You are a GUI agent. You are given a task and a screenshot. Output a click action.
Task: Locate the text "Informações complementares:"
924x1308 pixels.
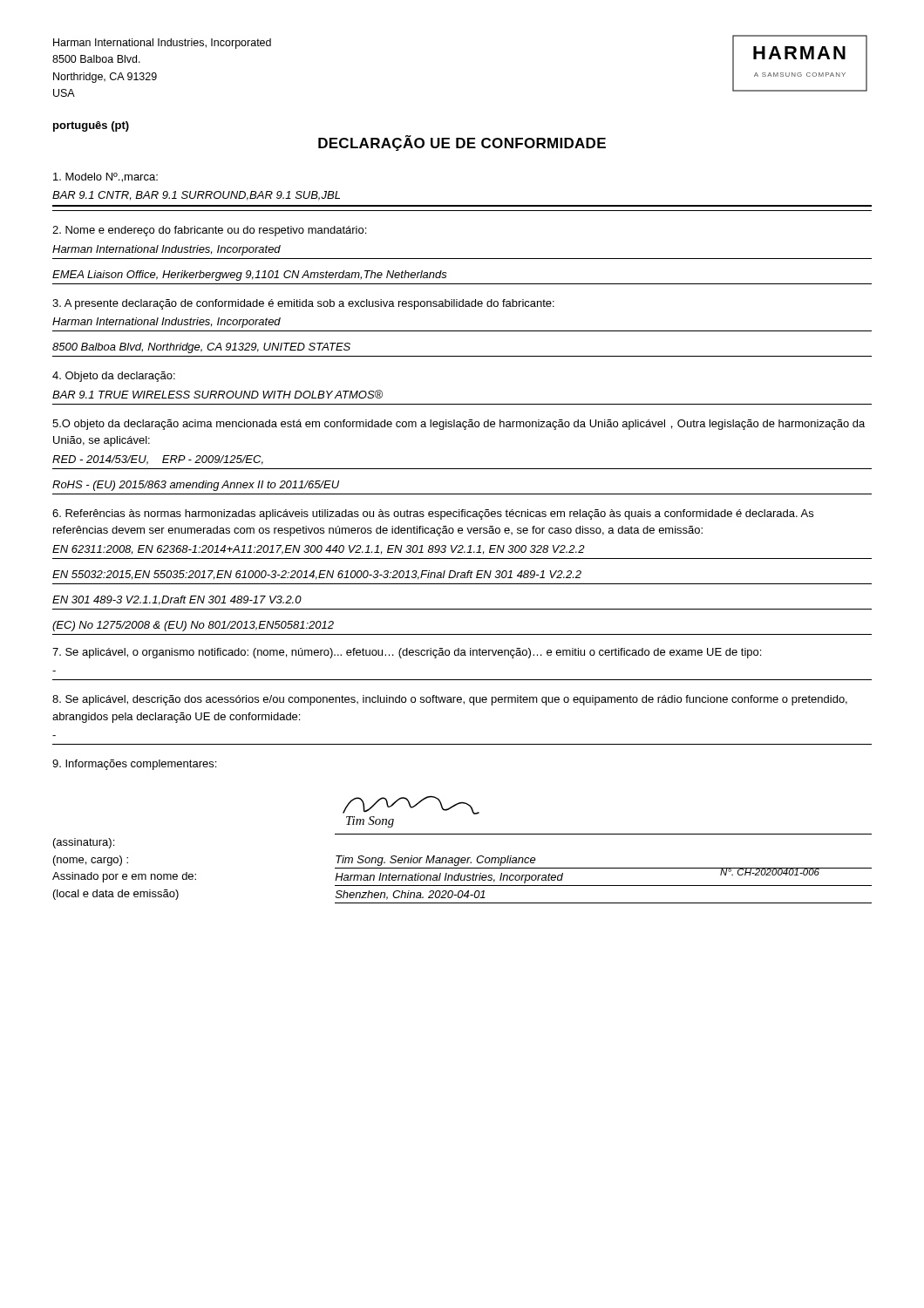(135, 763)
